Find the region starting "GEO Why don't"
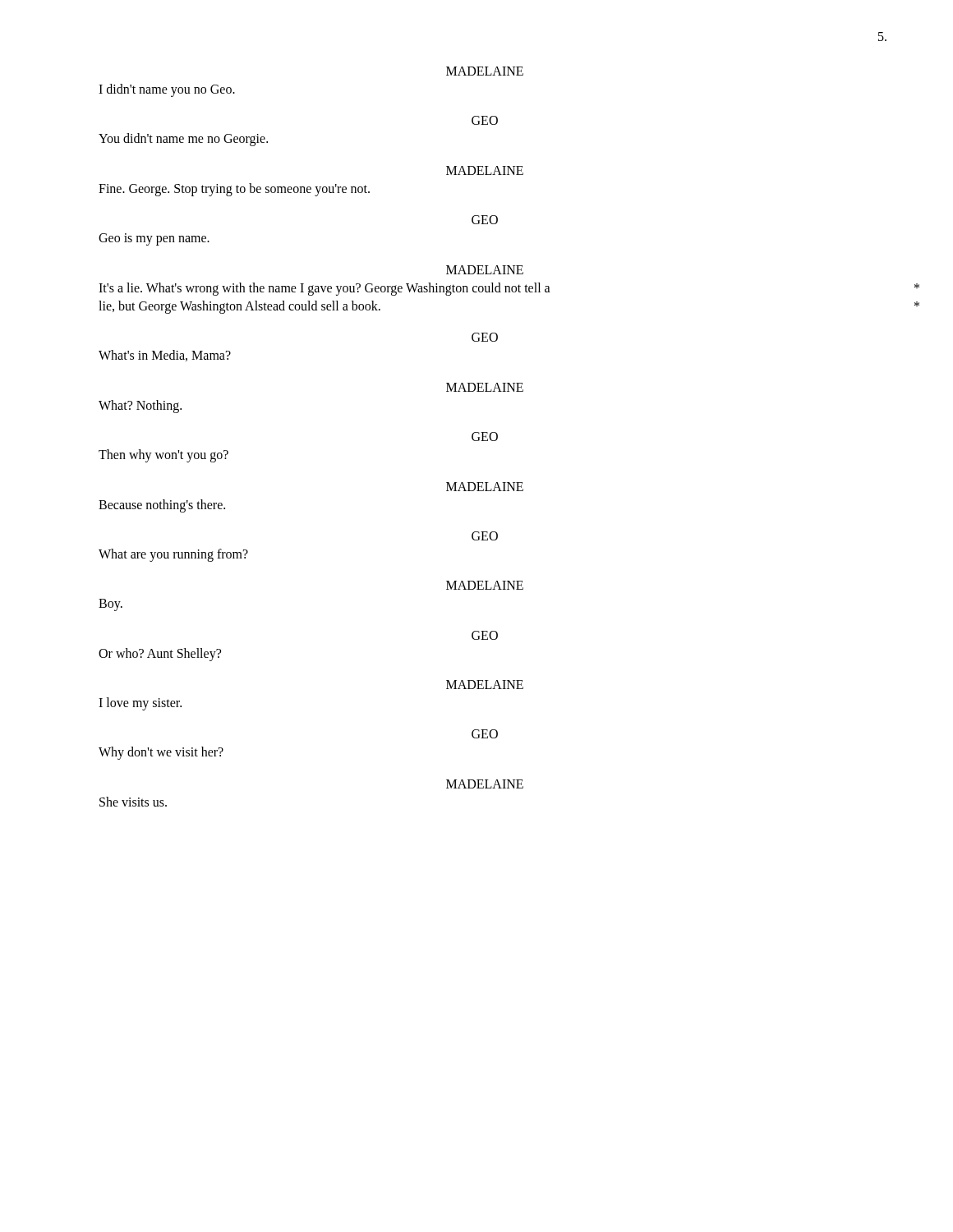This screenshot has width=953, height=1232. coord(485,745)
